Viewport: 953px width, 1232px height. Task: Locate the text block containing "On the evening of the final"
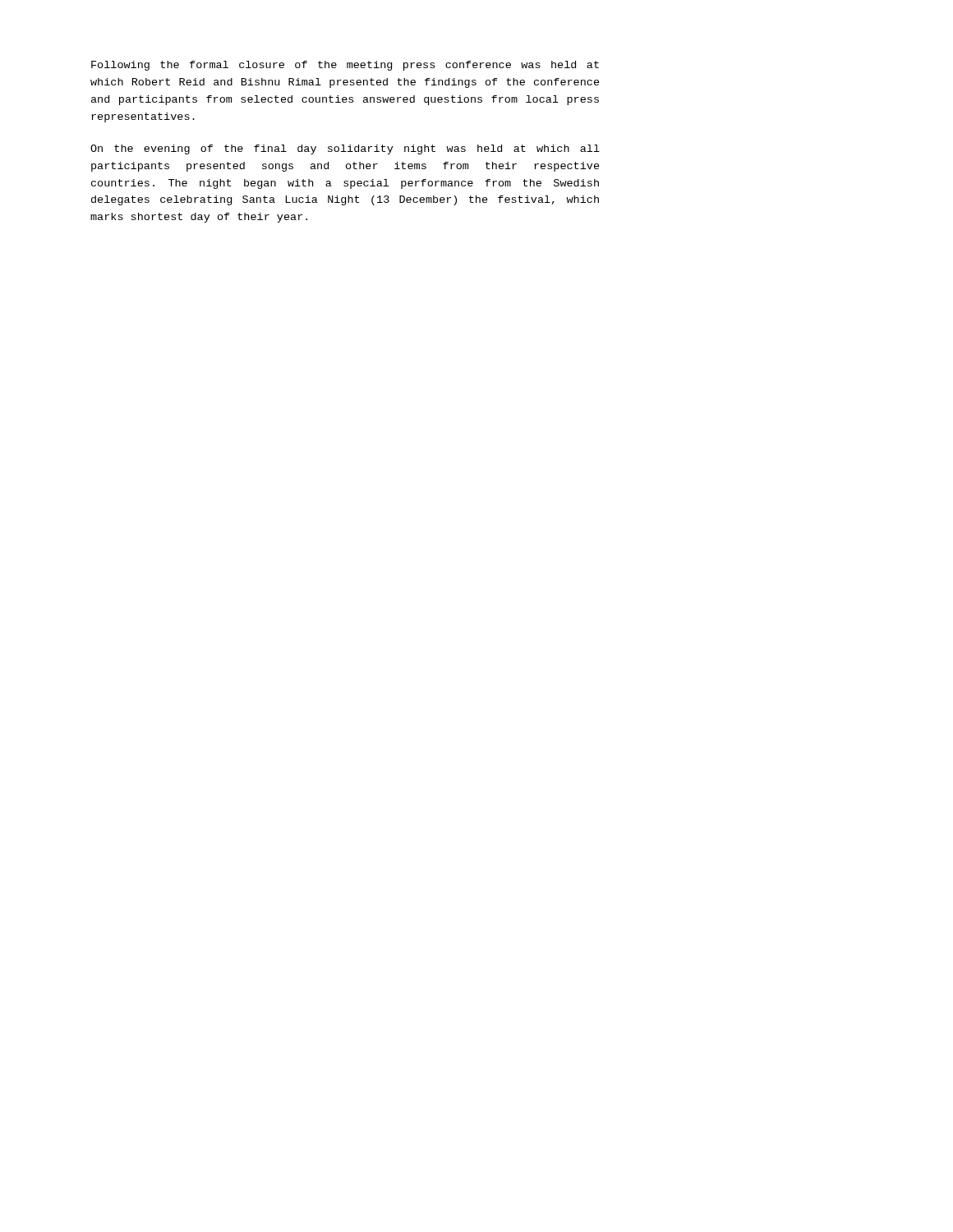pyautogui.click(x=345, y=183)
